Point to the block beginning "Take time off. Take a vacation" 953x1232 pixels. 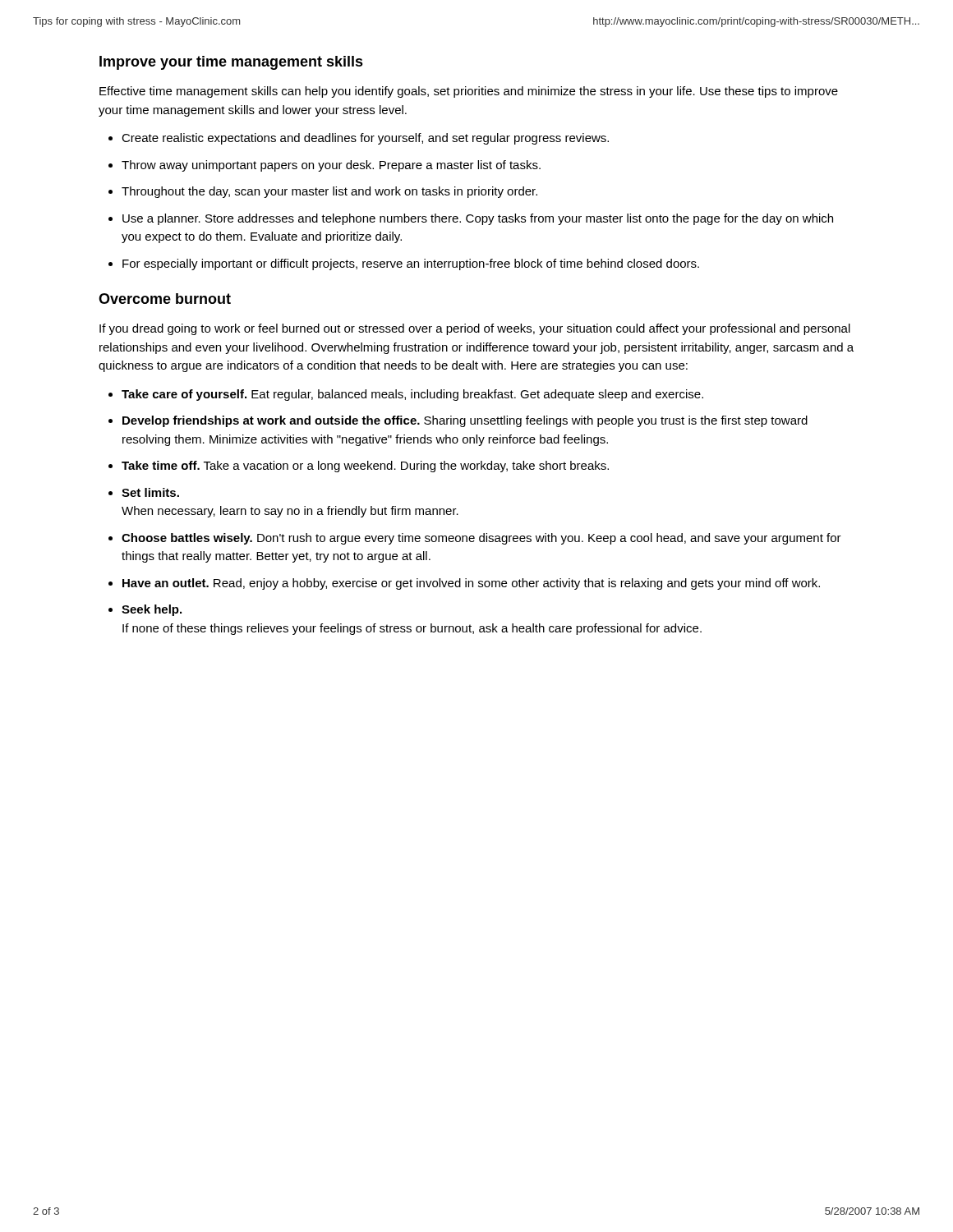click(366, 465)
